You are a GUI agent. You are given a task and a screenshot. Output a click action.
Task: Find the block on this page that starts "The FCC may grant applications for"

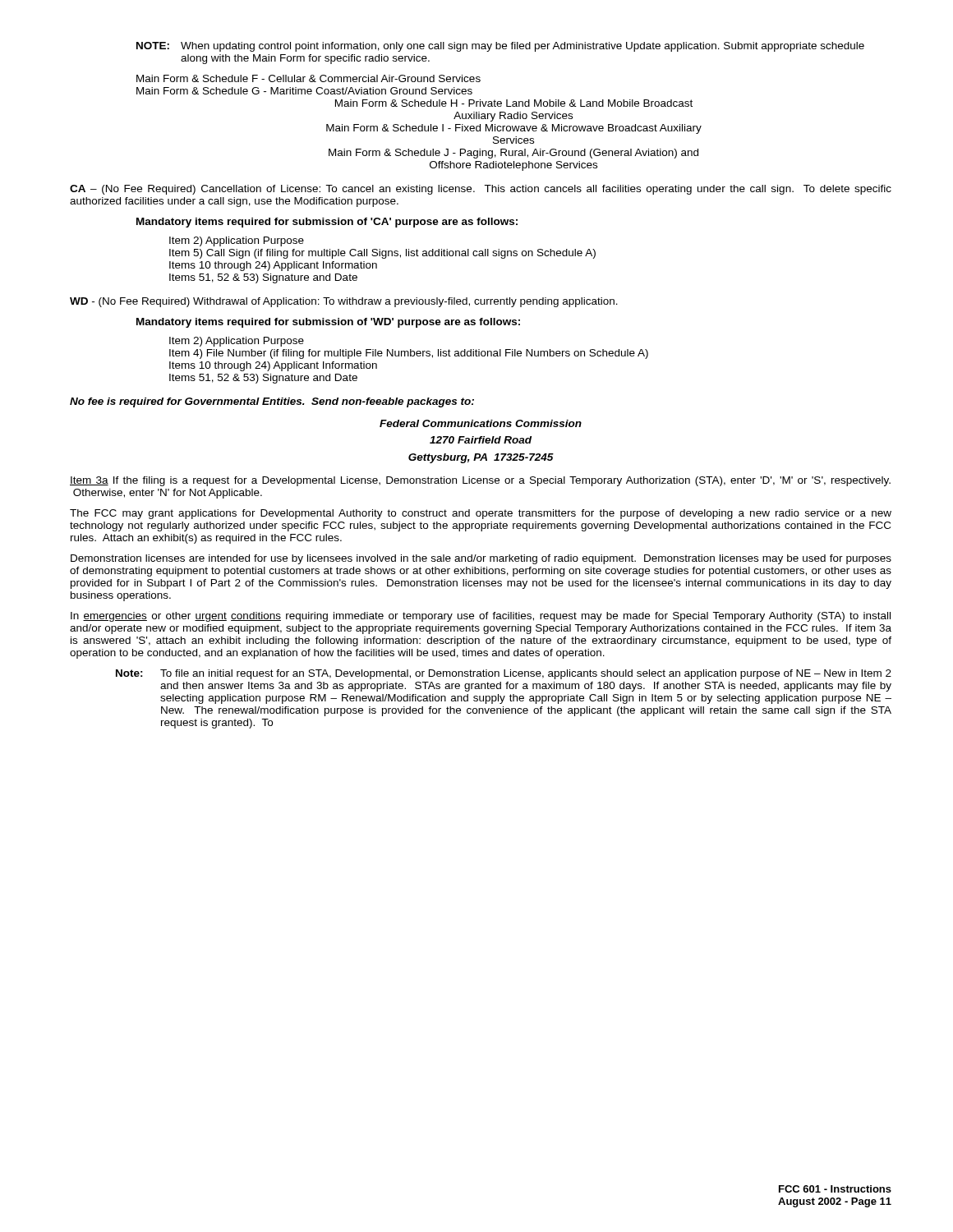[x=481, y=525]
